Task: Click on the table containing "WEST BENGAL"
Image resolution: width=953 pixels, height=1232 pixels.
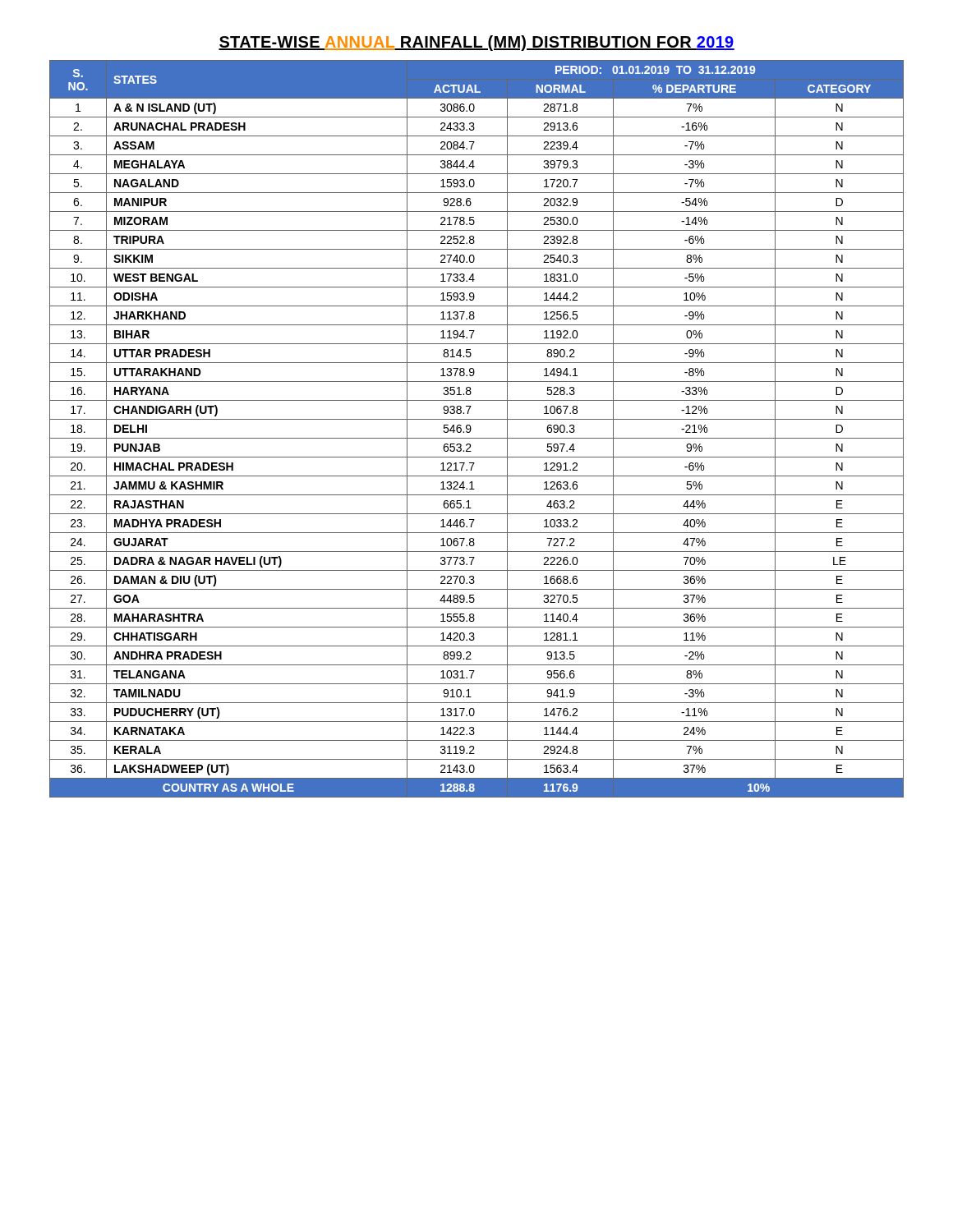Action: (476, 429)
